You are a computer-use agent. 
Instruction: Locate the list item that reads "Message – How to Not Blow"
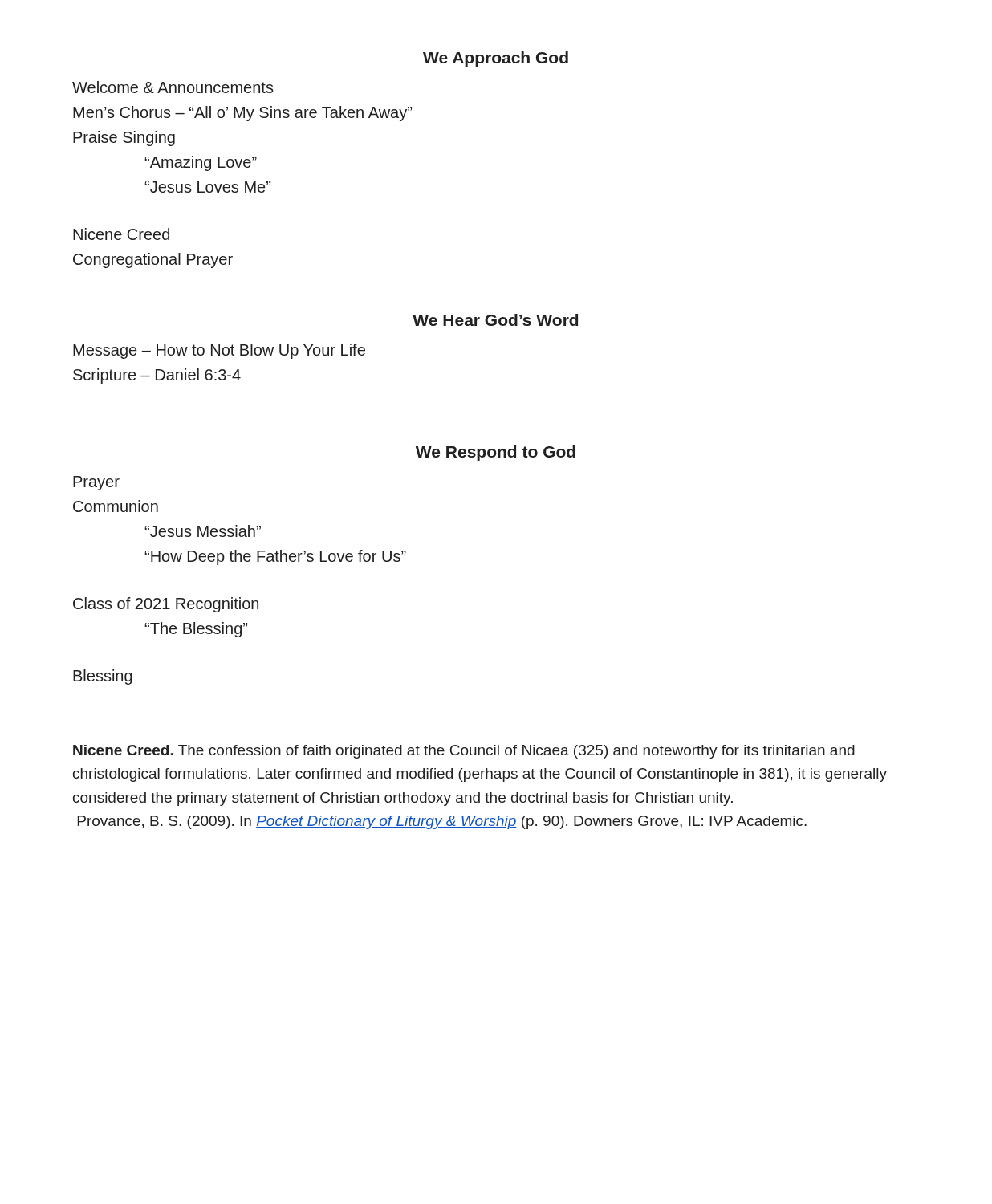tap(219, 350)
